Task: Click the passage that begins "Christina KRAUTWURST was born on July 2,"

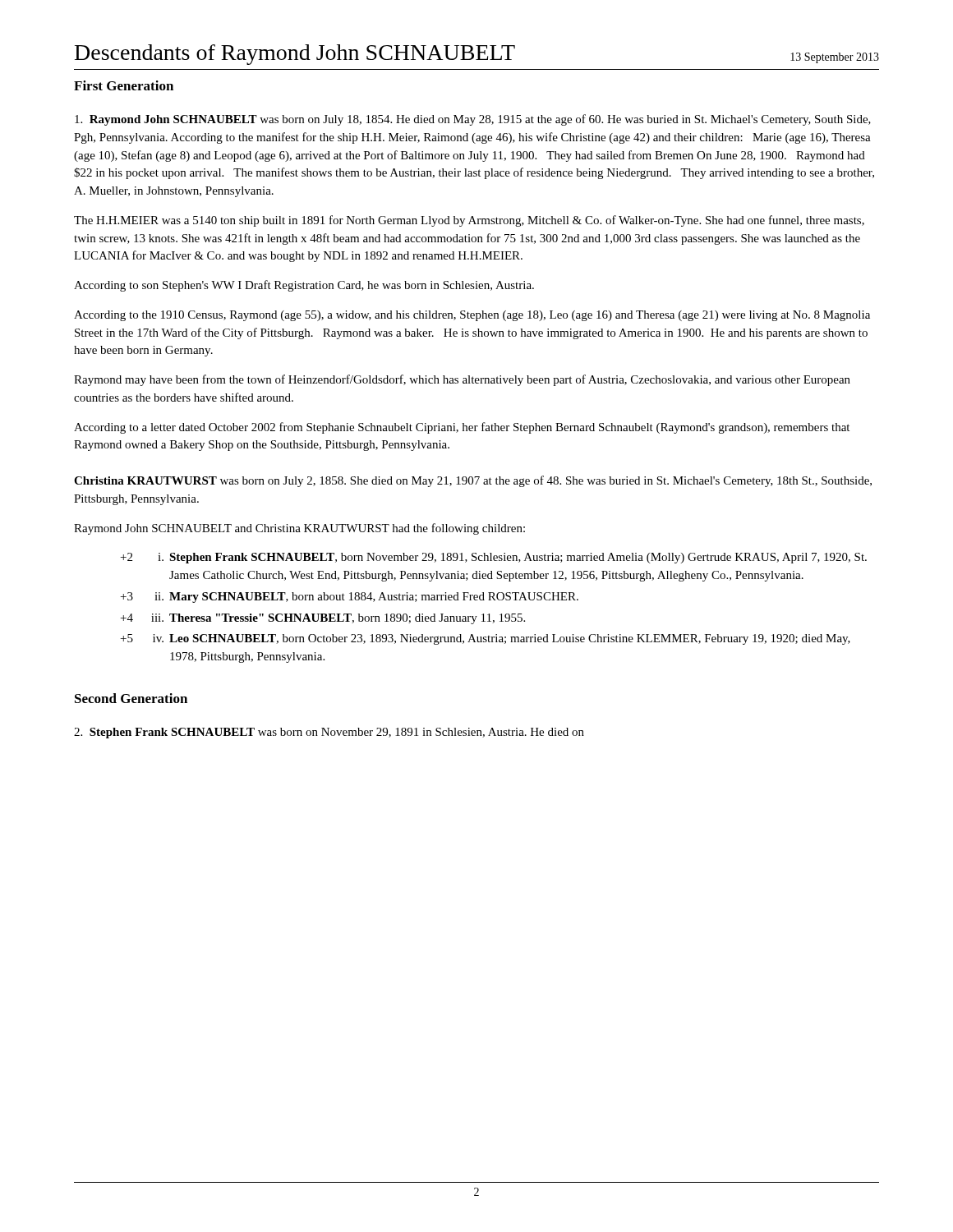Action: click(x=473, y=489)
